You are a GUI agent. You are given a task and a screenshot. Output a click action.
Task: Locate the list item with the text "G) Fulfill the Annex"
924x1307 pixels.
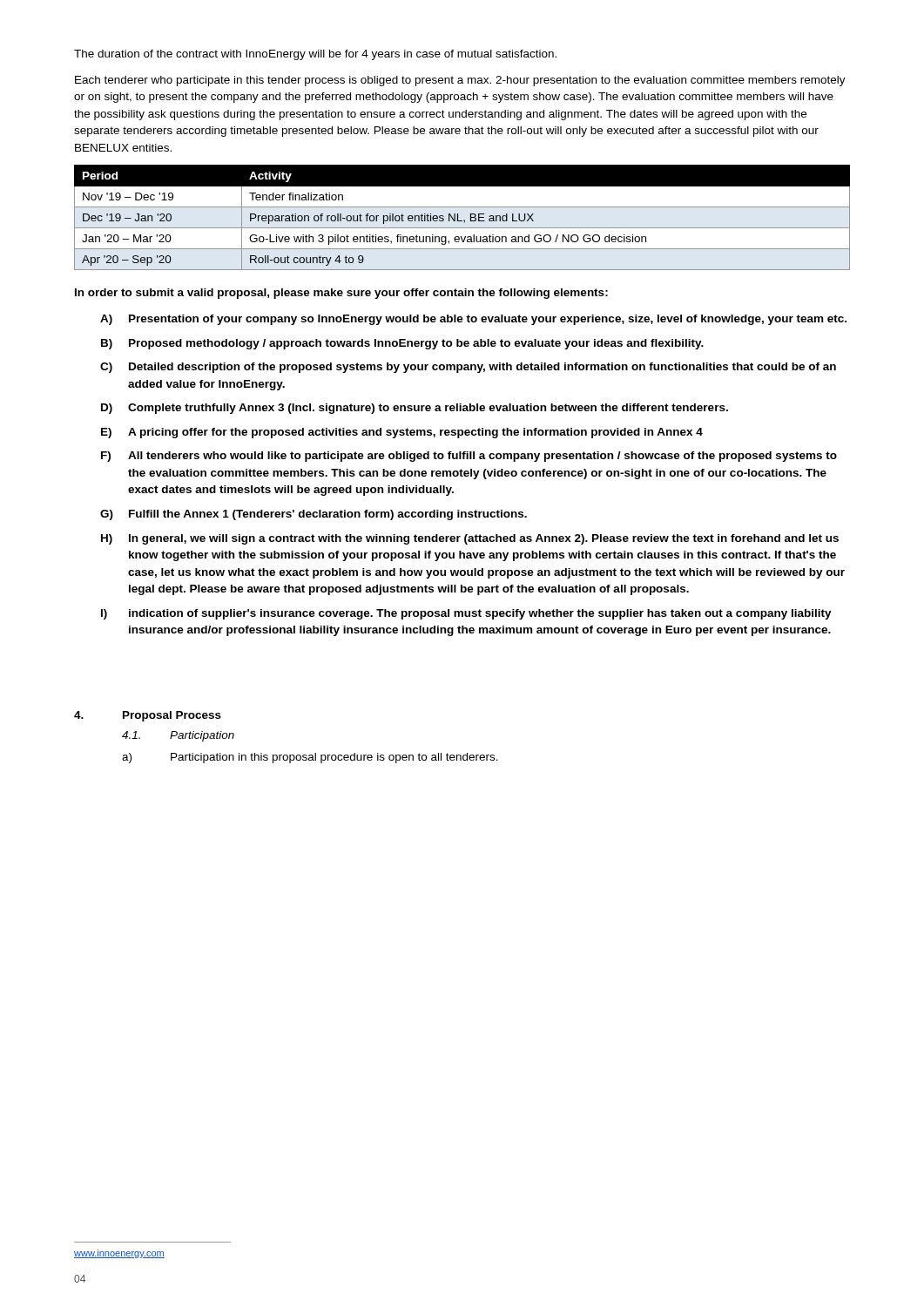[x=475, y=514]
